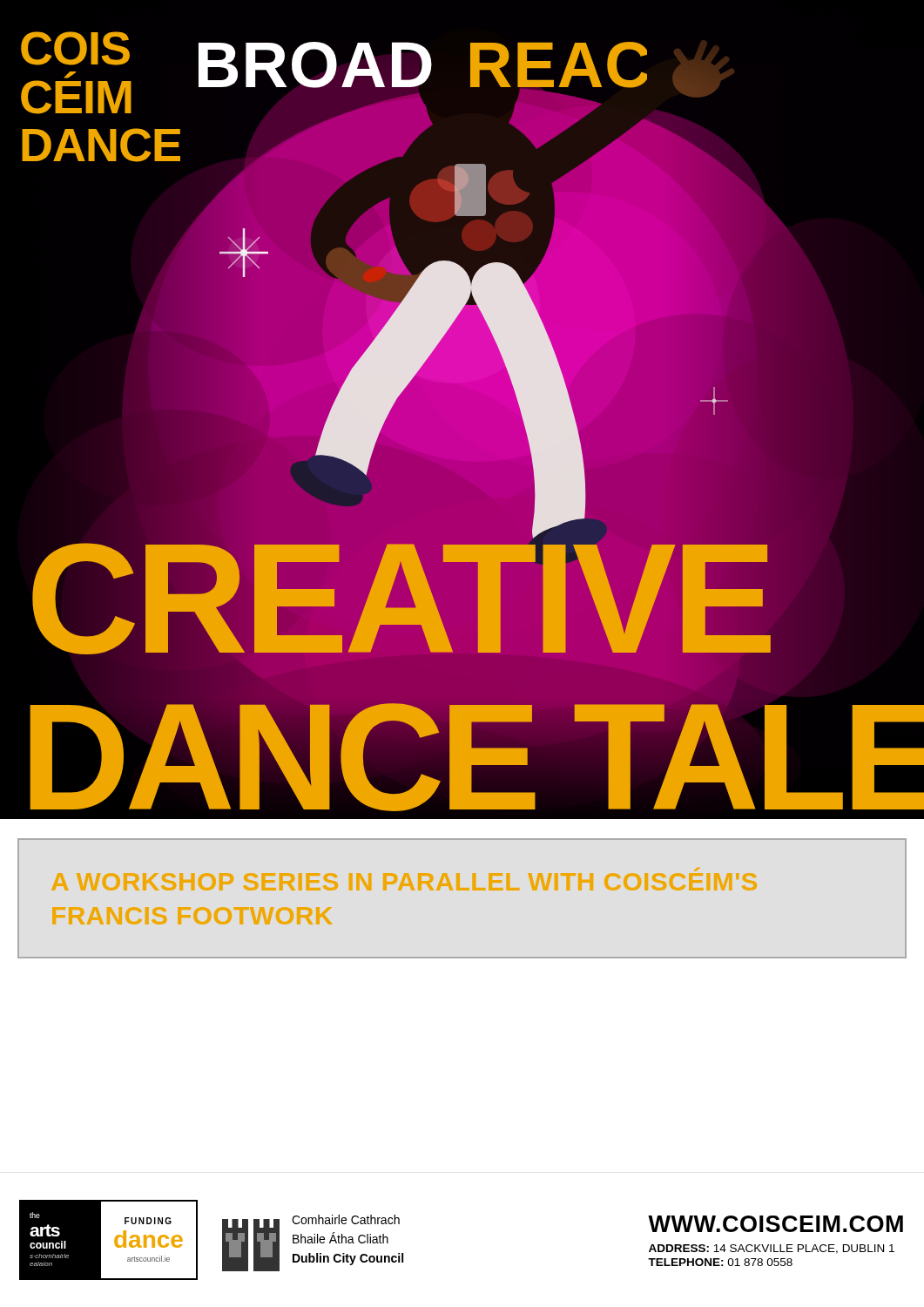Where does it say "CREATIVE DANCE TALES"?
This screenshot has width=924, height=1307.
[470, 665]
